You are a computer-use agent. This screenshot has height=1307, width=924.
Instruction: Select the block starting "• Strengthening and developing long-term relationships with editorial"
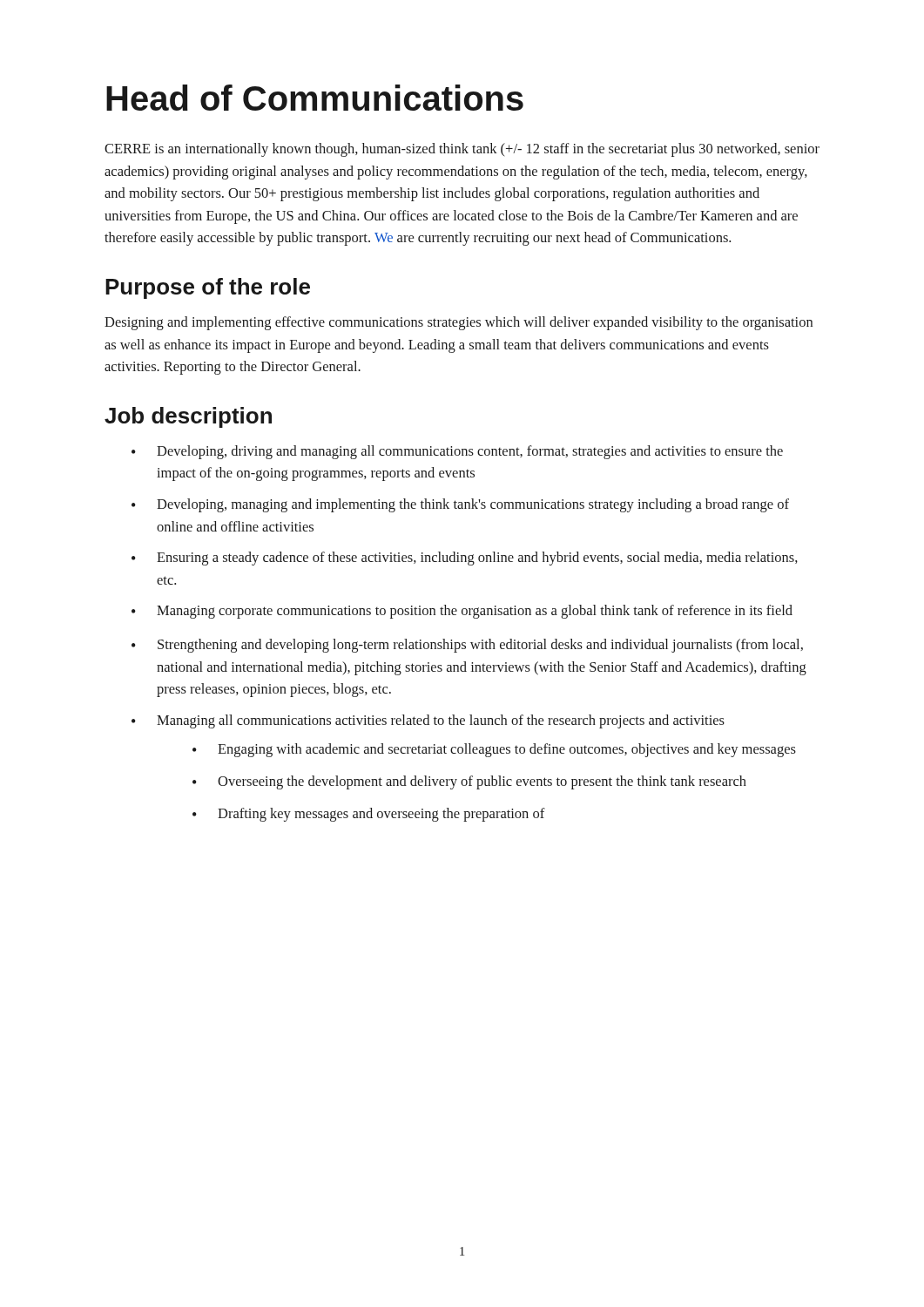[x=475, y=667]
